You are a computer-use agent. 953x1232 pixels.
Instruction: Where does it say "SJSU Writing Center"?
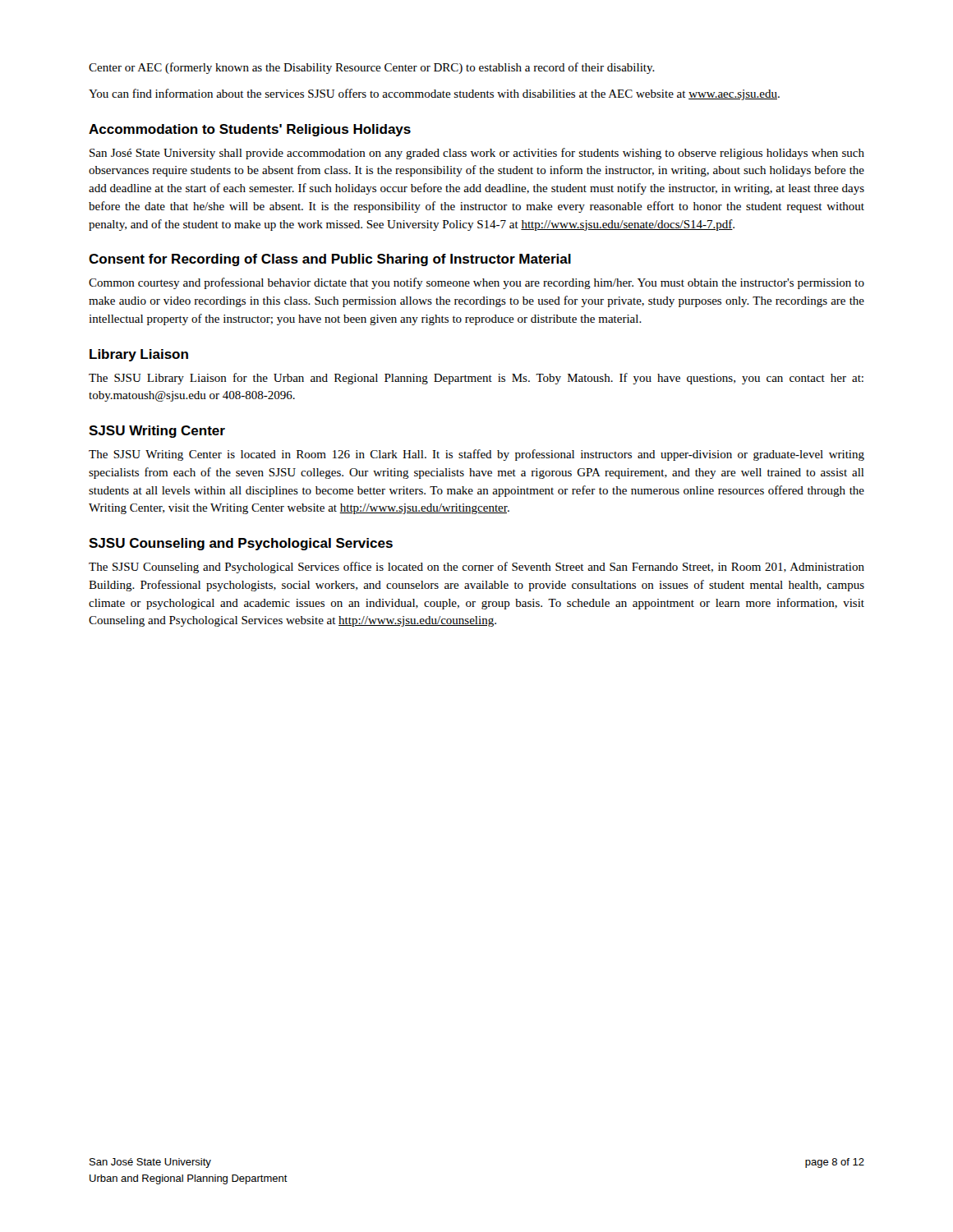[x=157, y=432]
